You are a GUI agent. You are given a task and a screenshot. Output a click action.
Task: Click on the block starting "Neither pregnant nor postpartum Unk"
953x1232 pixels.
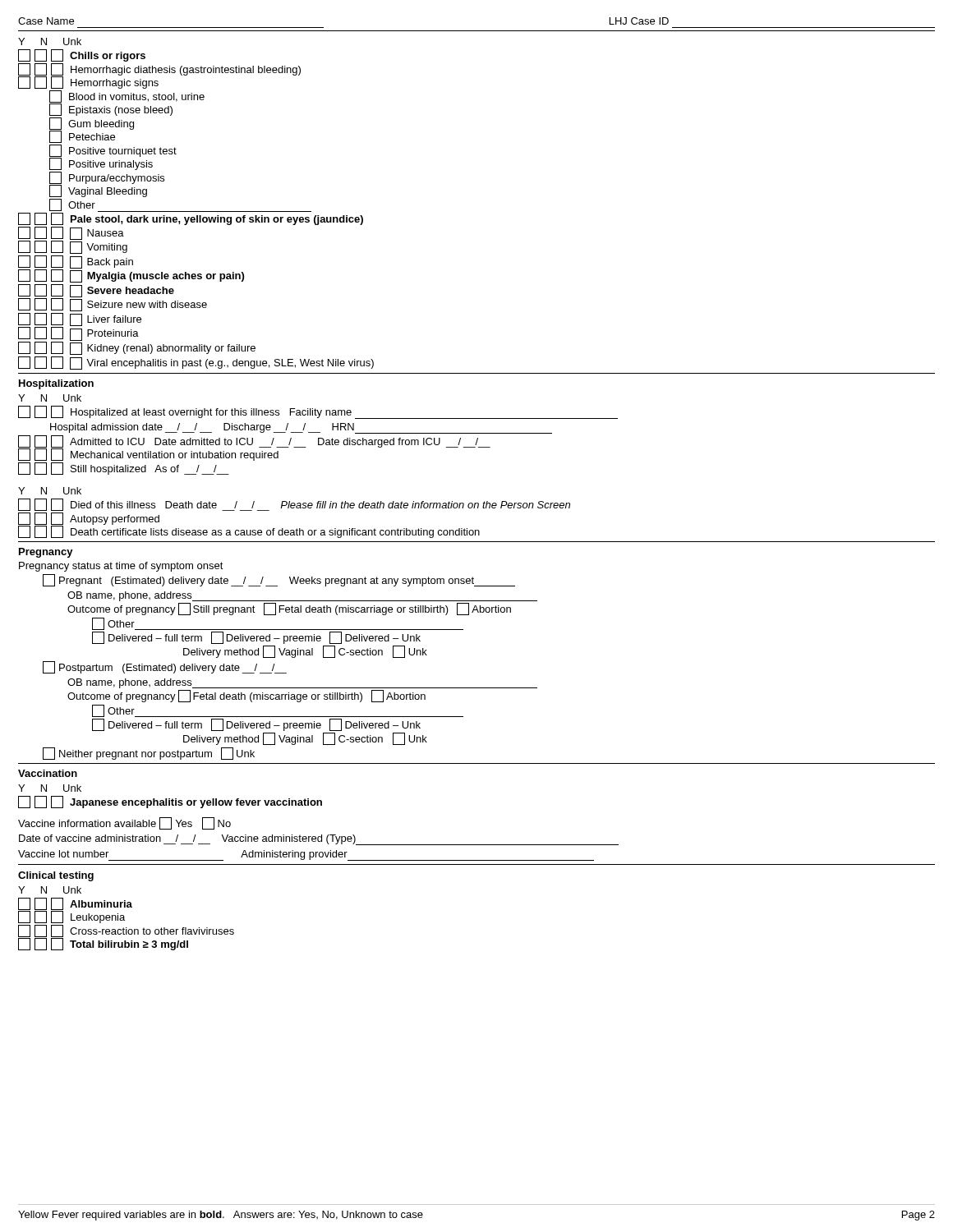coord(149,754)
